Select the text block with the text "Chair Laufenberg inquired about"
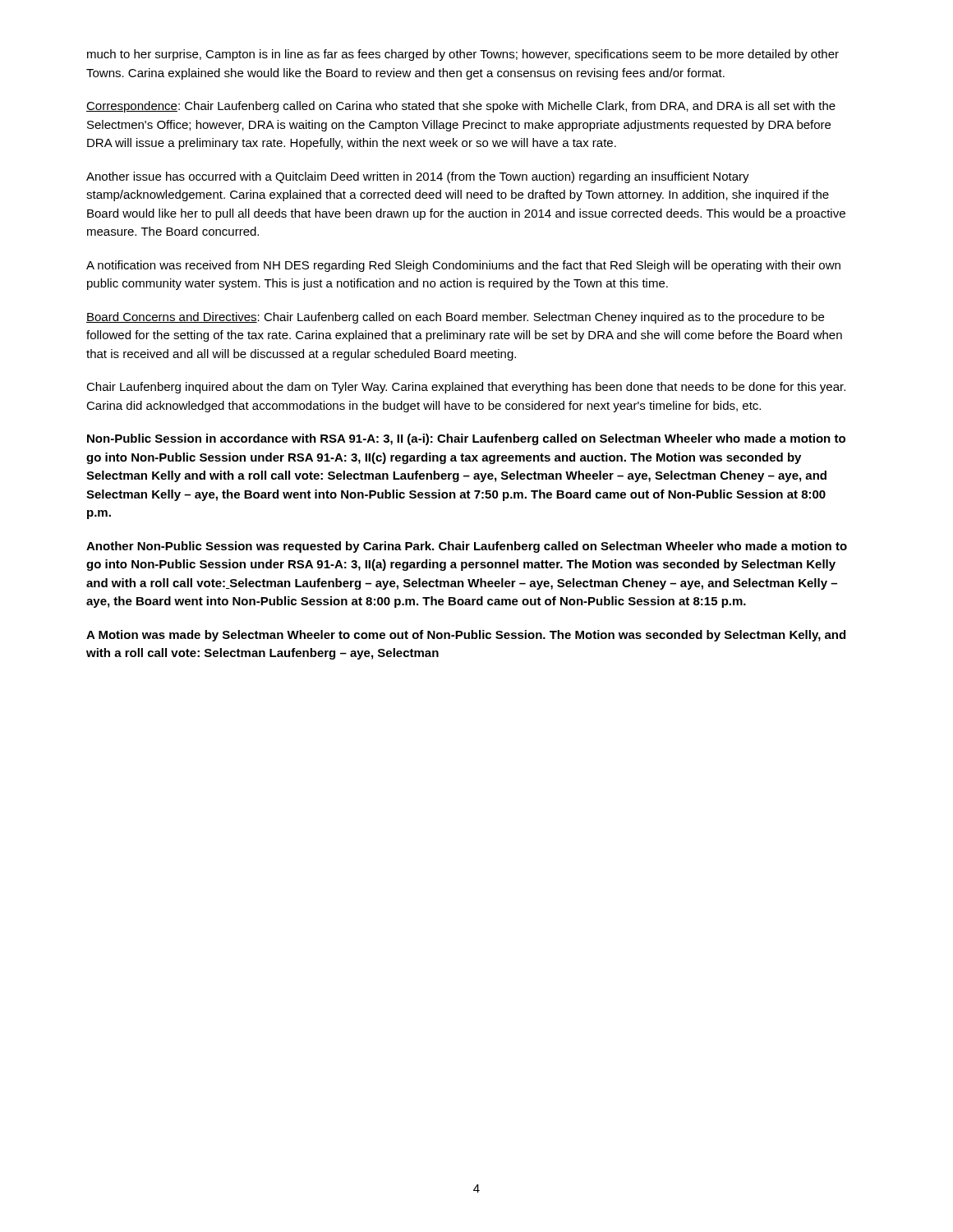 click(466, 396)
